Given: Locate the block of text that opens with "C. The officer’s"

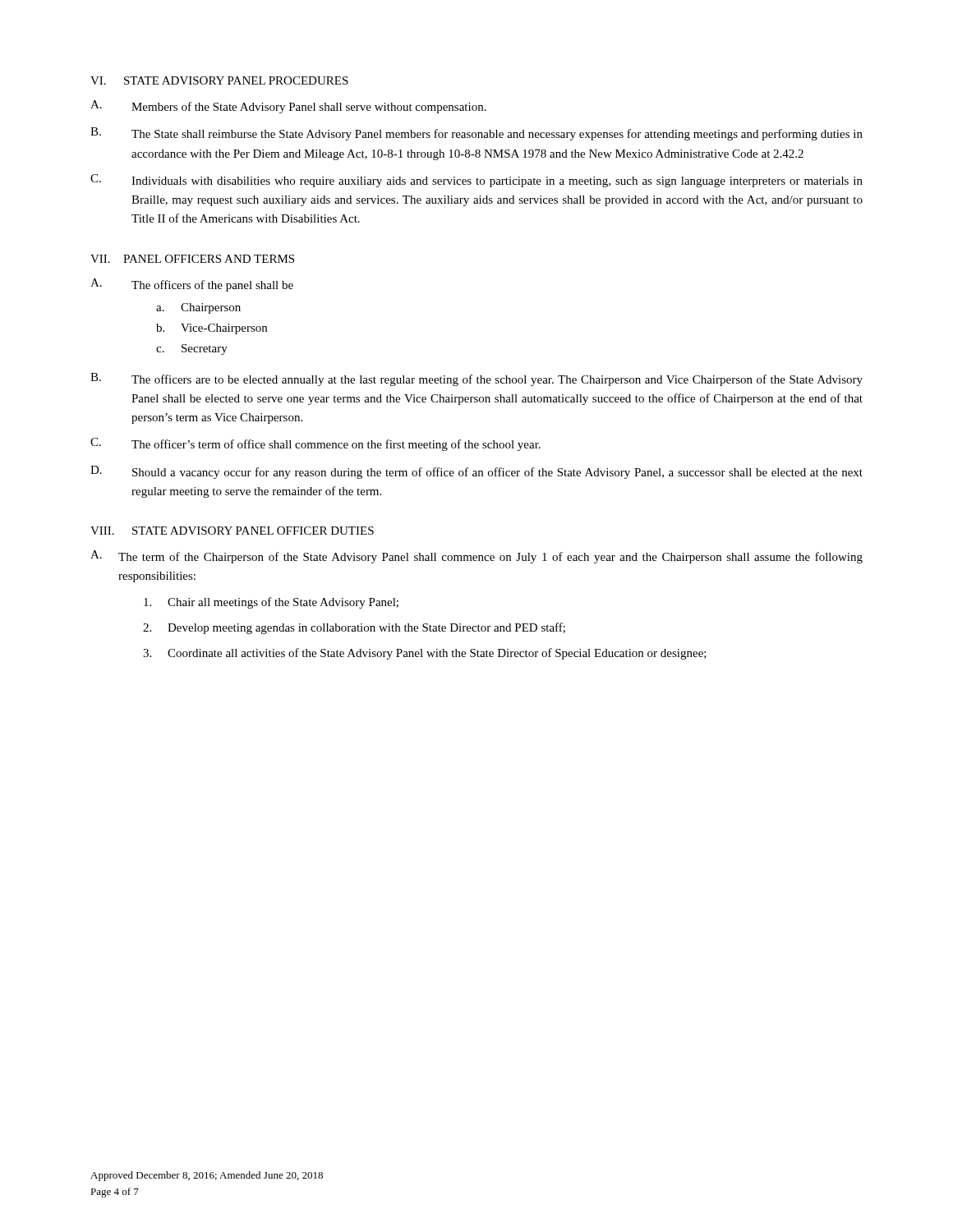Looking at the screenshot, I should click(x=476, y=445).
